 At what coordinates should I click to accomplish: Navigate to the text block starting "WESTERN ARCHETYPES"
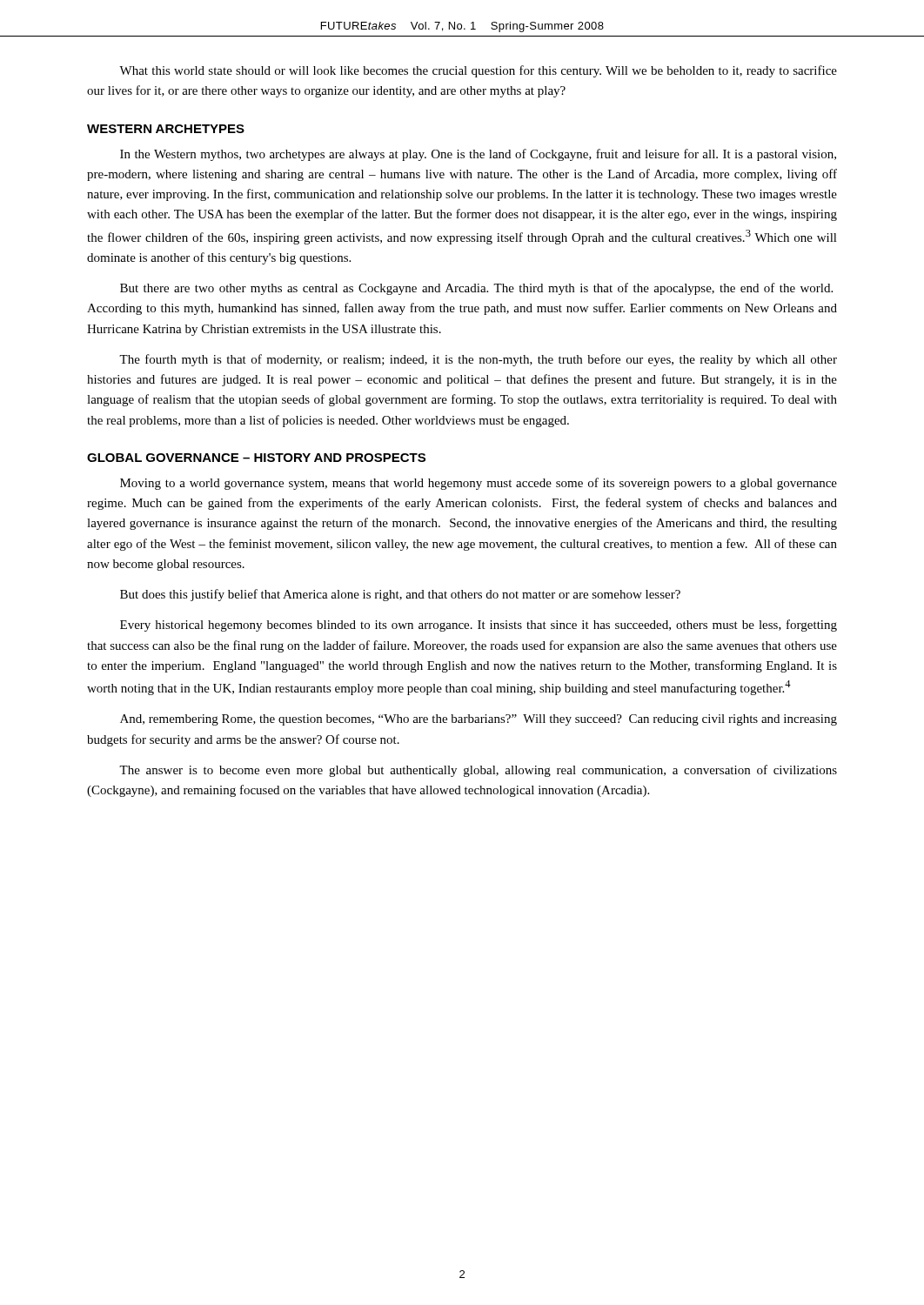pyautogui.click(x=166, y=128)
